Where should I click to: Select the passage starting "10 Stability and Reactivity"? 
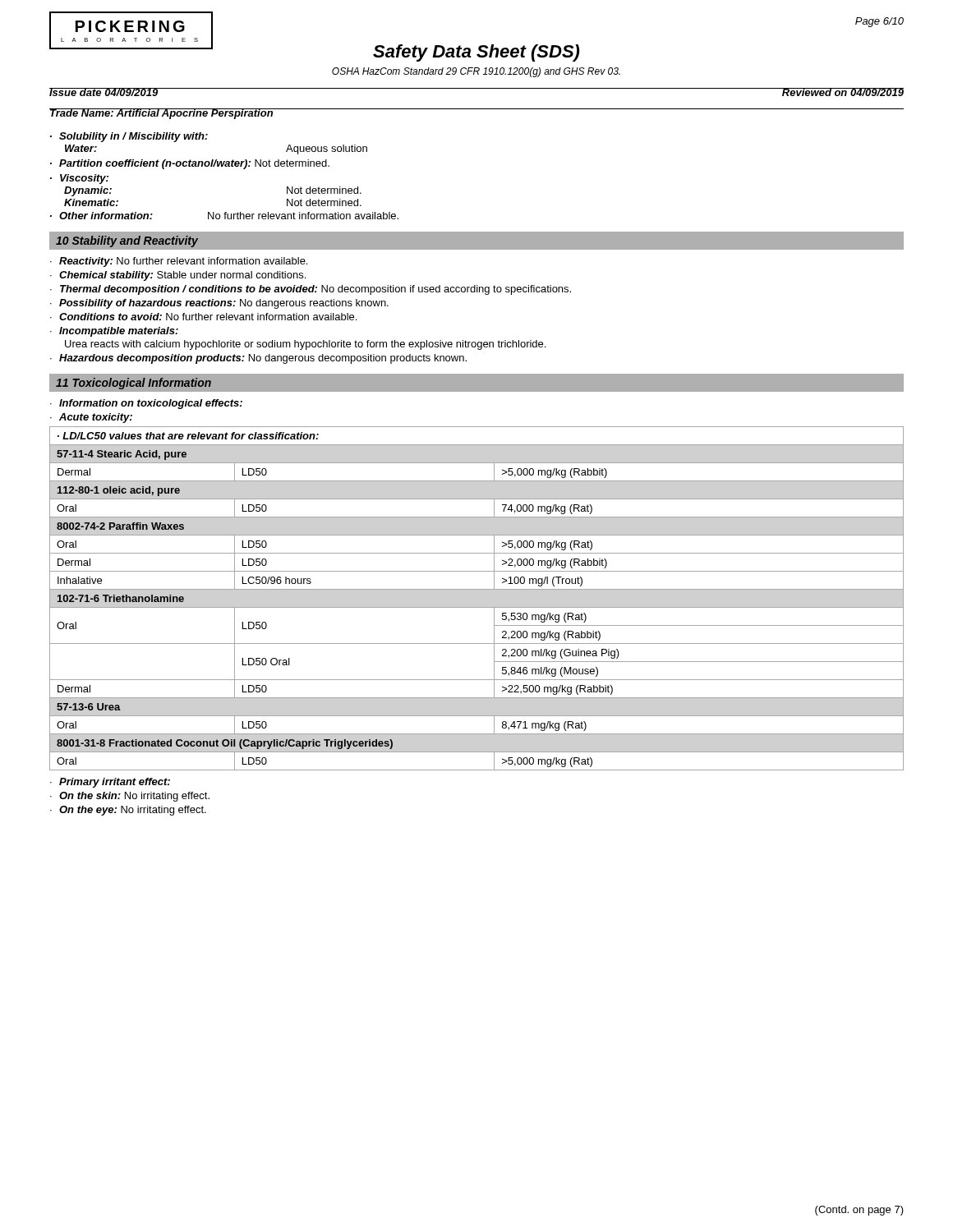pyautogui.click(x=127, y=241)
